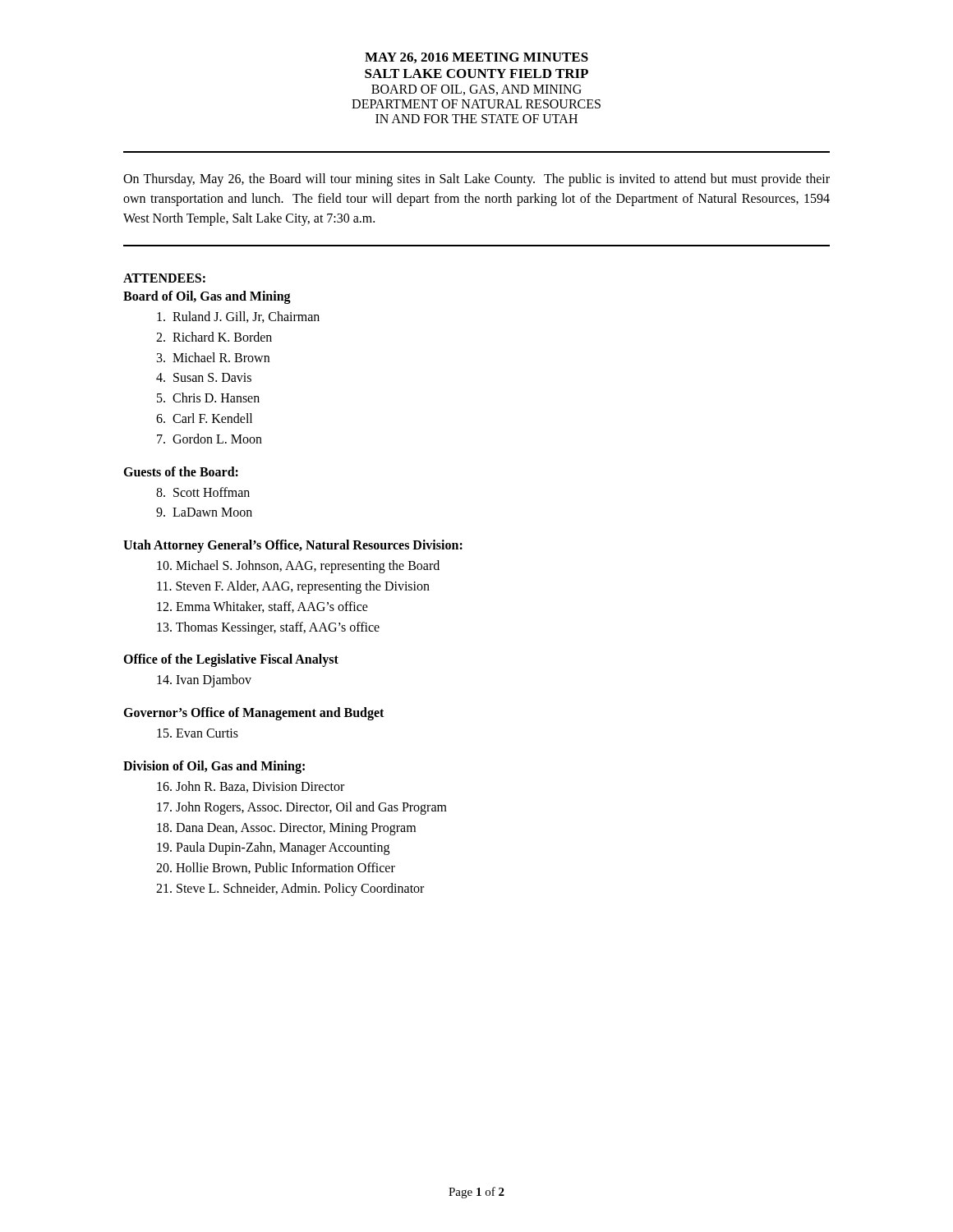Image resolution: width=953 pixels, height=1232 pixels.
Task: Click the section header that begins "Office of the Legislative"
Action: (231, 659)
